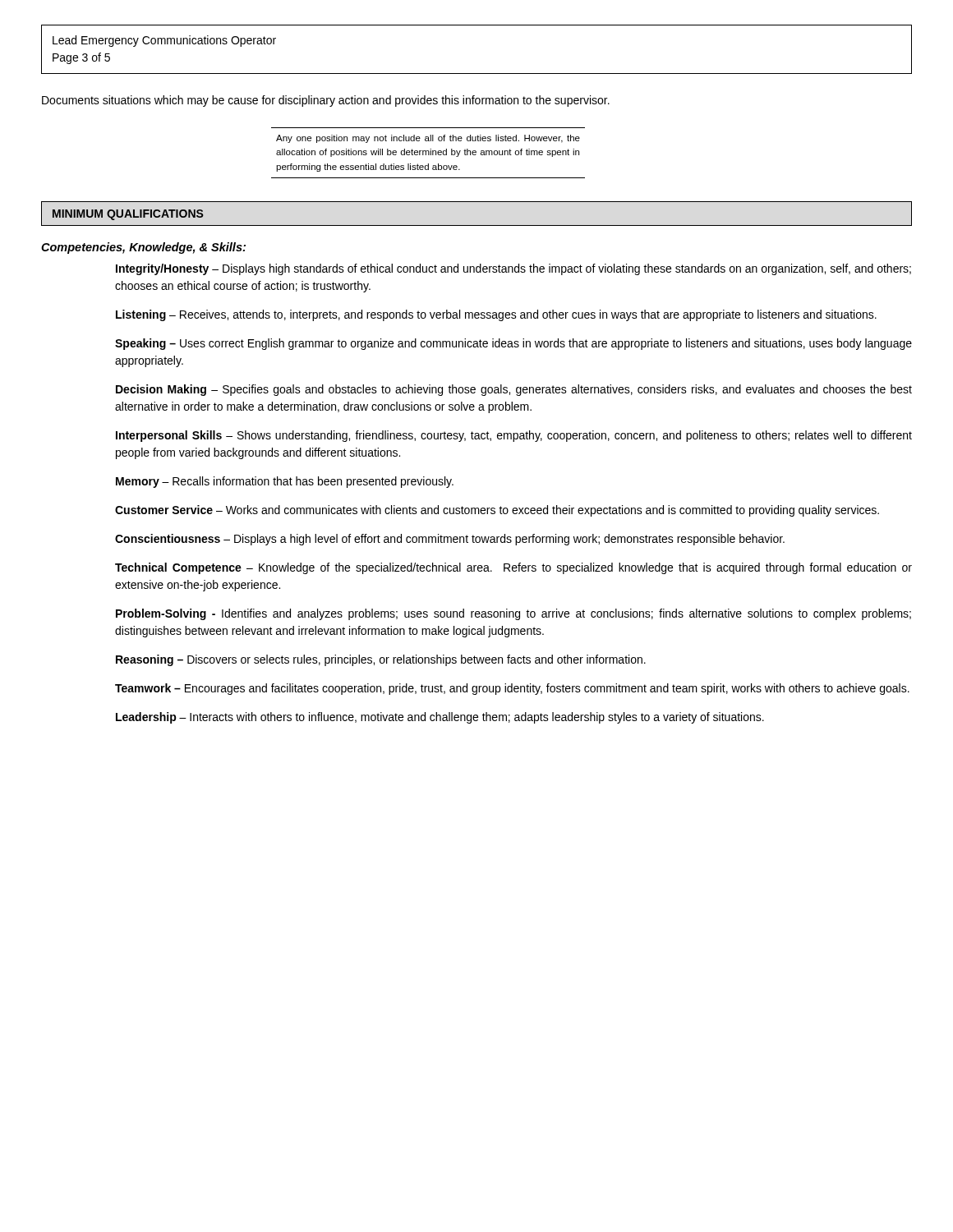Screen dimensions: 1232x953
Task: Where is the passage that starts "Problem-Solving - Identifies and analyzes"?
Action: click(x=513, y=622)
